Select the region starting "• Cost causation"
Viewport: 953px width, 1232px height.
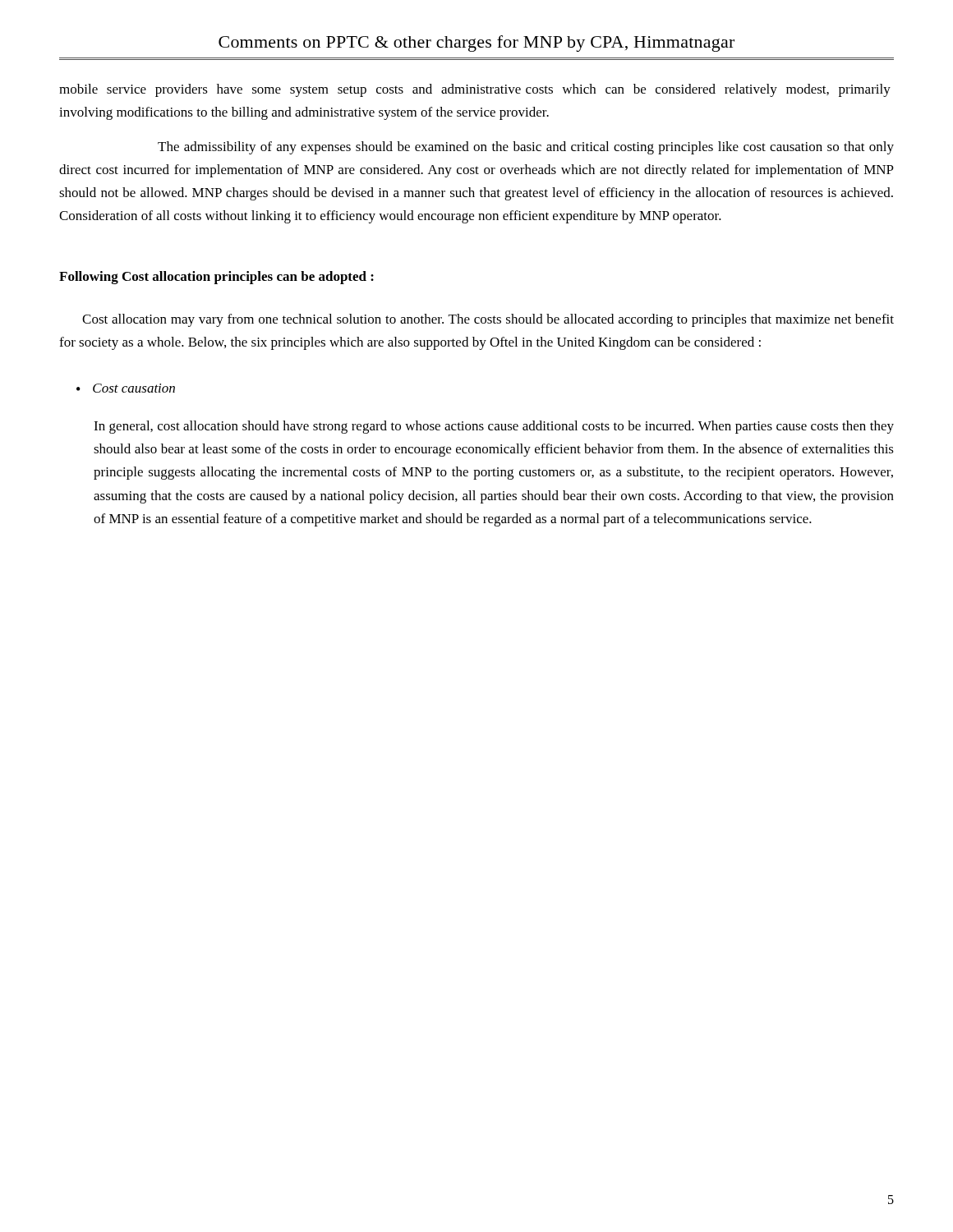point(126,389)
